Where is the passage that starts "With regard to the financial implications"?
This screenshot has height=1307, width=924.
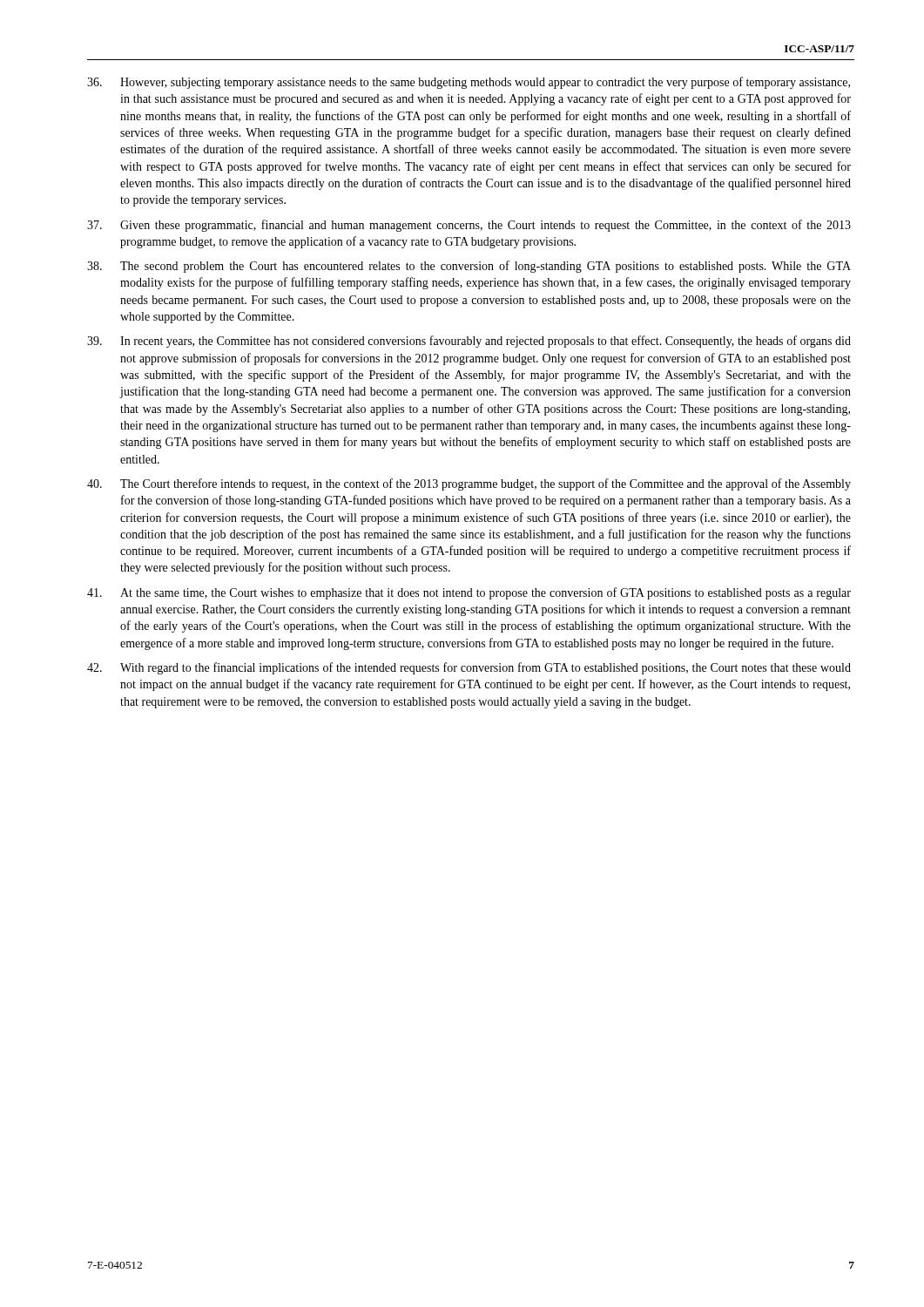tap(469, 685)
